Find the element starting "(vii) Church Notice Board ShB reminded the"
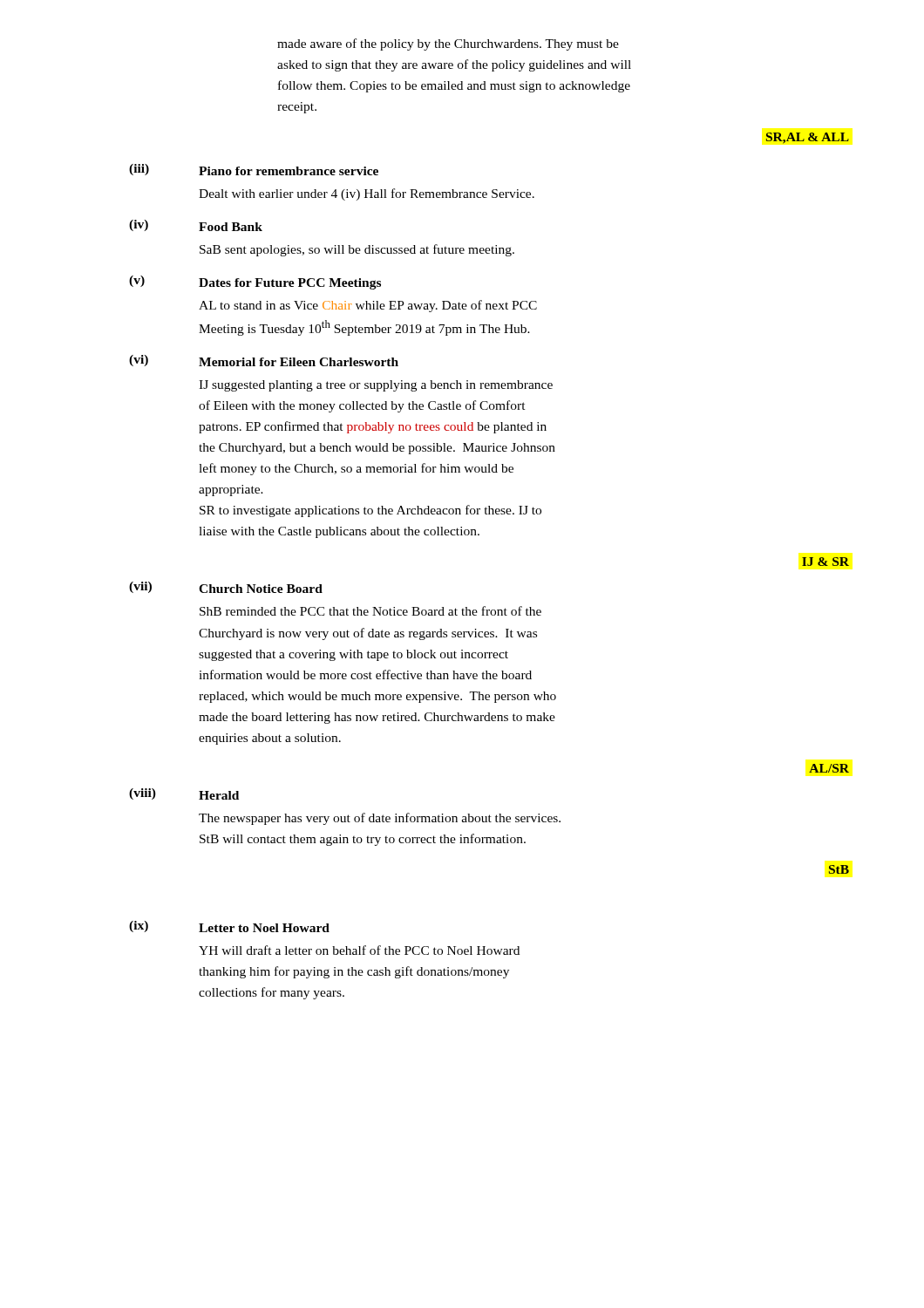Screen dimensions: 1308x924 pyautogui.click(x=491, y=663)
